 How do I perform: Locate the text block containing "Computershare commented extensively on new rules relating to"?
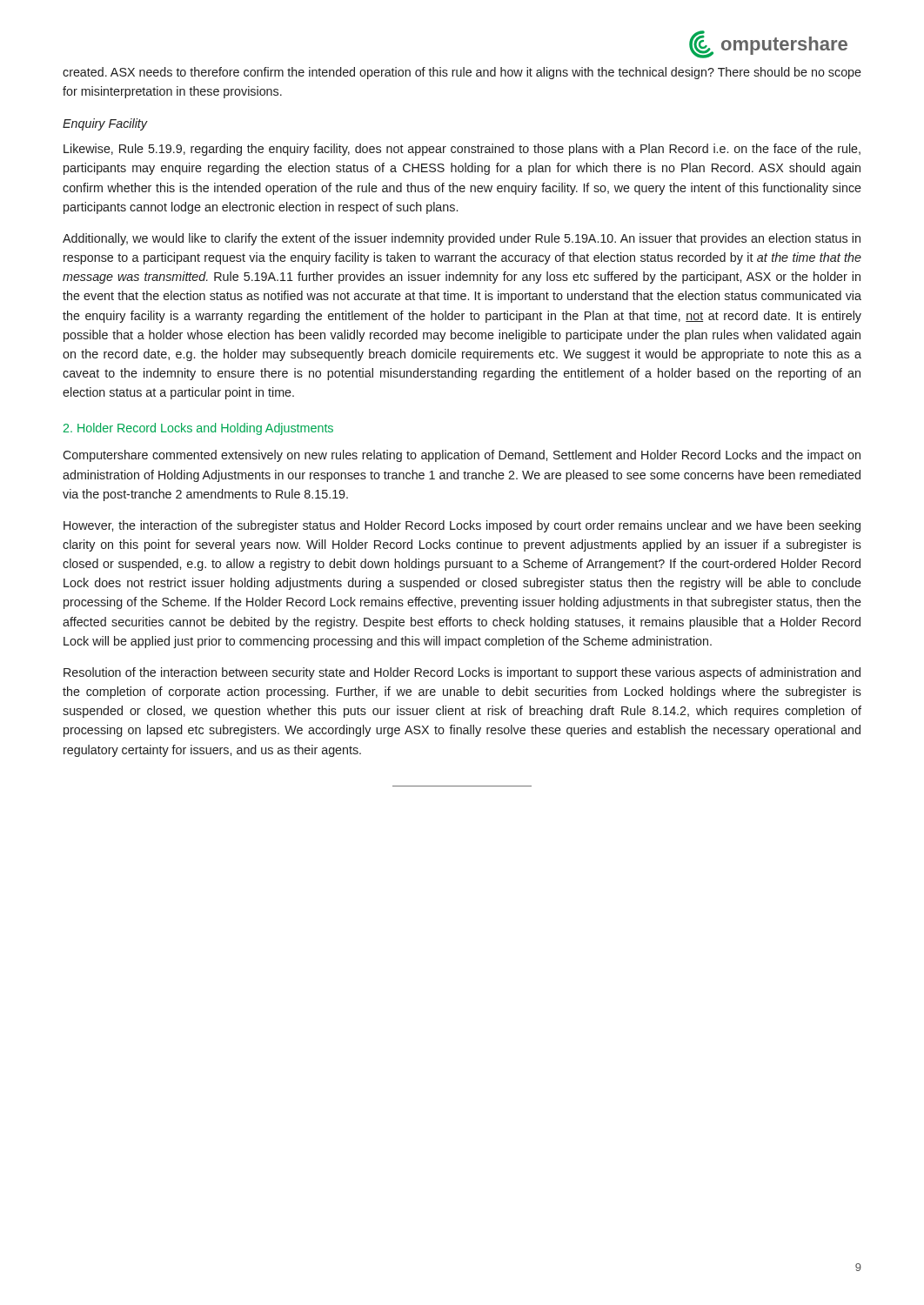tap(462, 475)
